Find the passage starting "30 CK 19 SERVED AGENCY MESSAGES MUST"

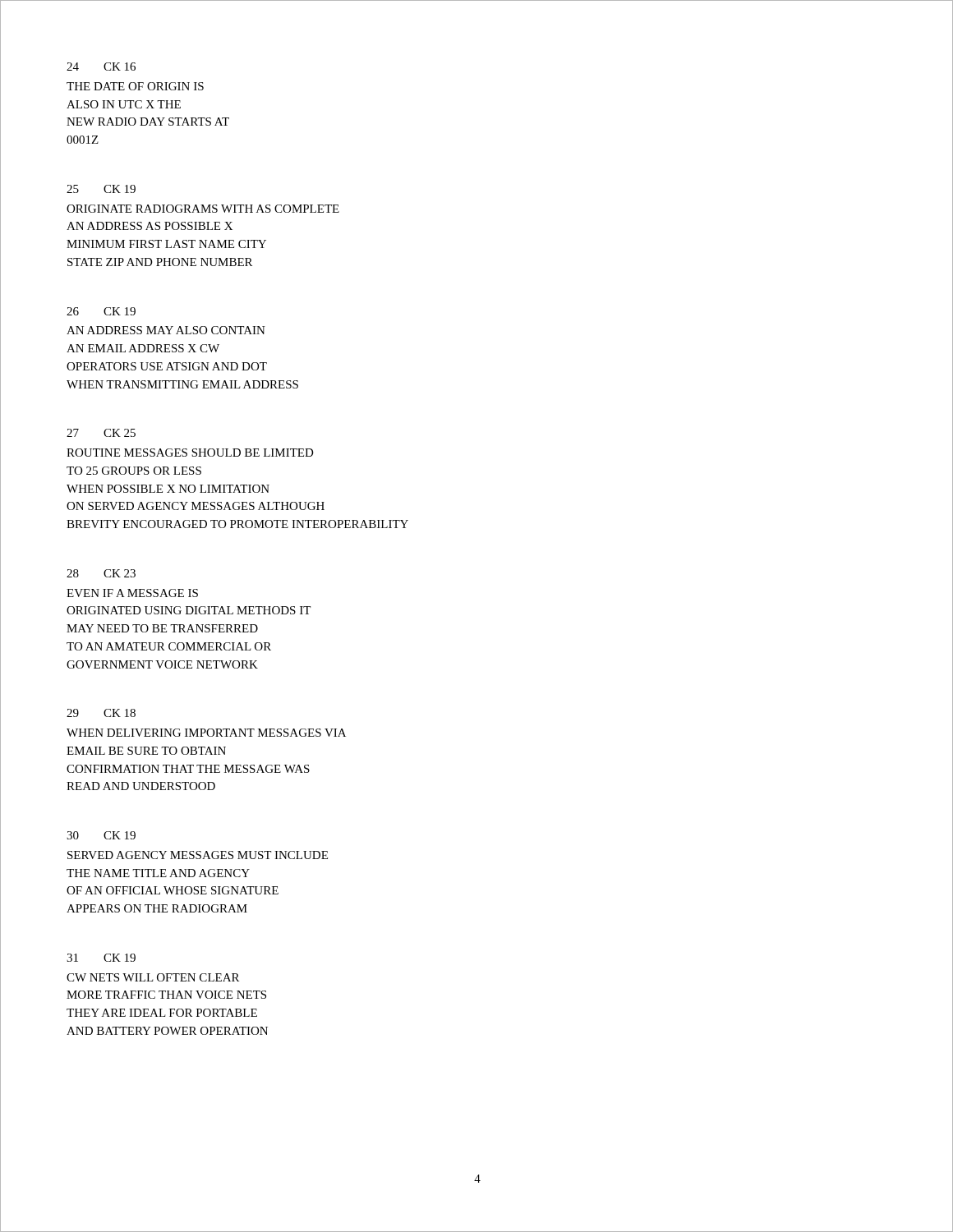click(x=101, y=835)
